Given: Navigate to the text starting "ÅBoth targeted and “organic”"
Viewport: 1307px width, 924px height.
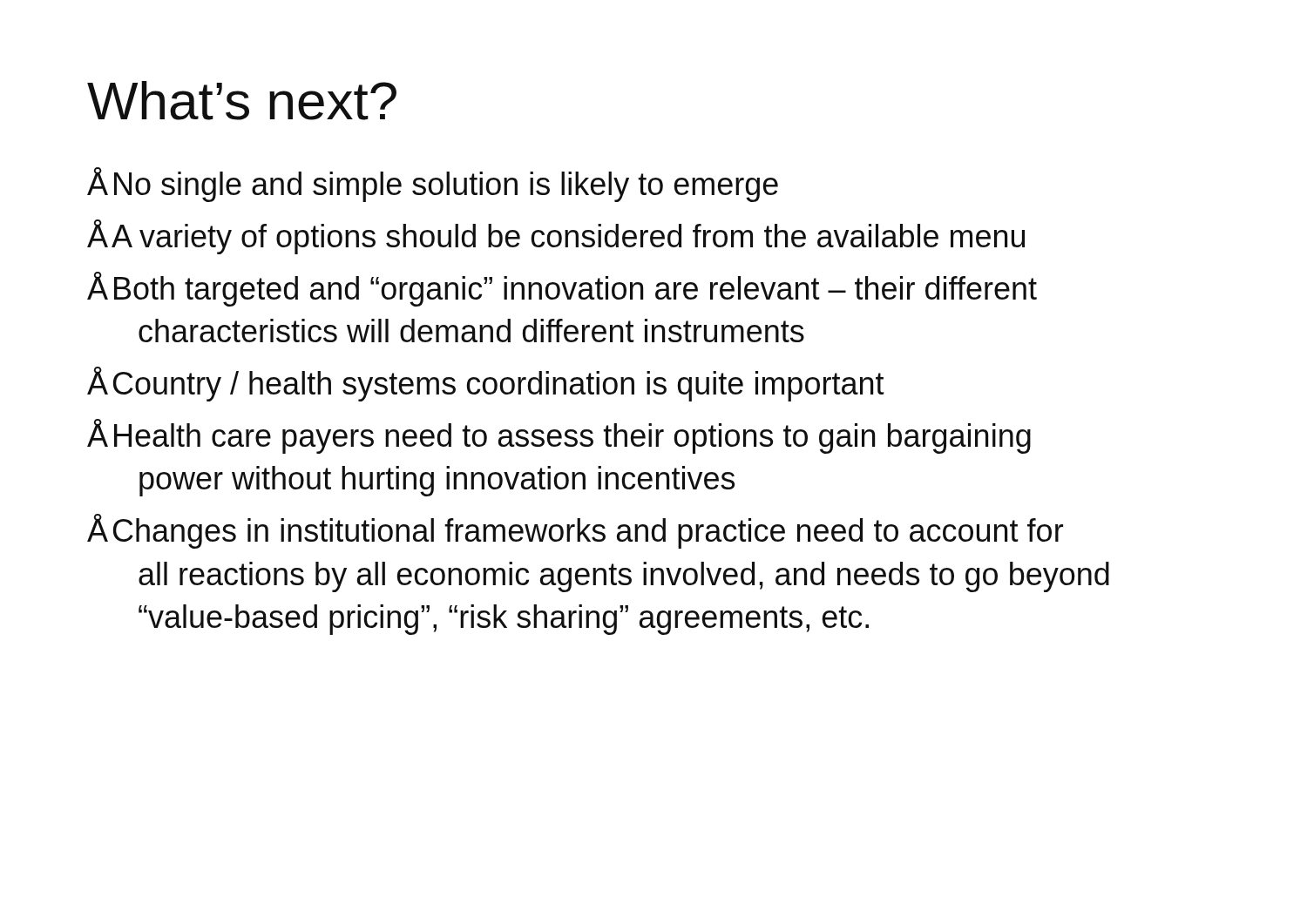Looking at the screenshot, I should pos(654,310).
